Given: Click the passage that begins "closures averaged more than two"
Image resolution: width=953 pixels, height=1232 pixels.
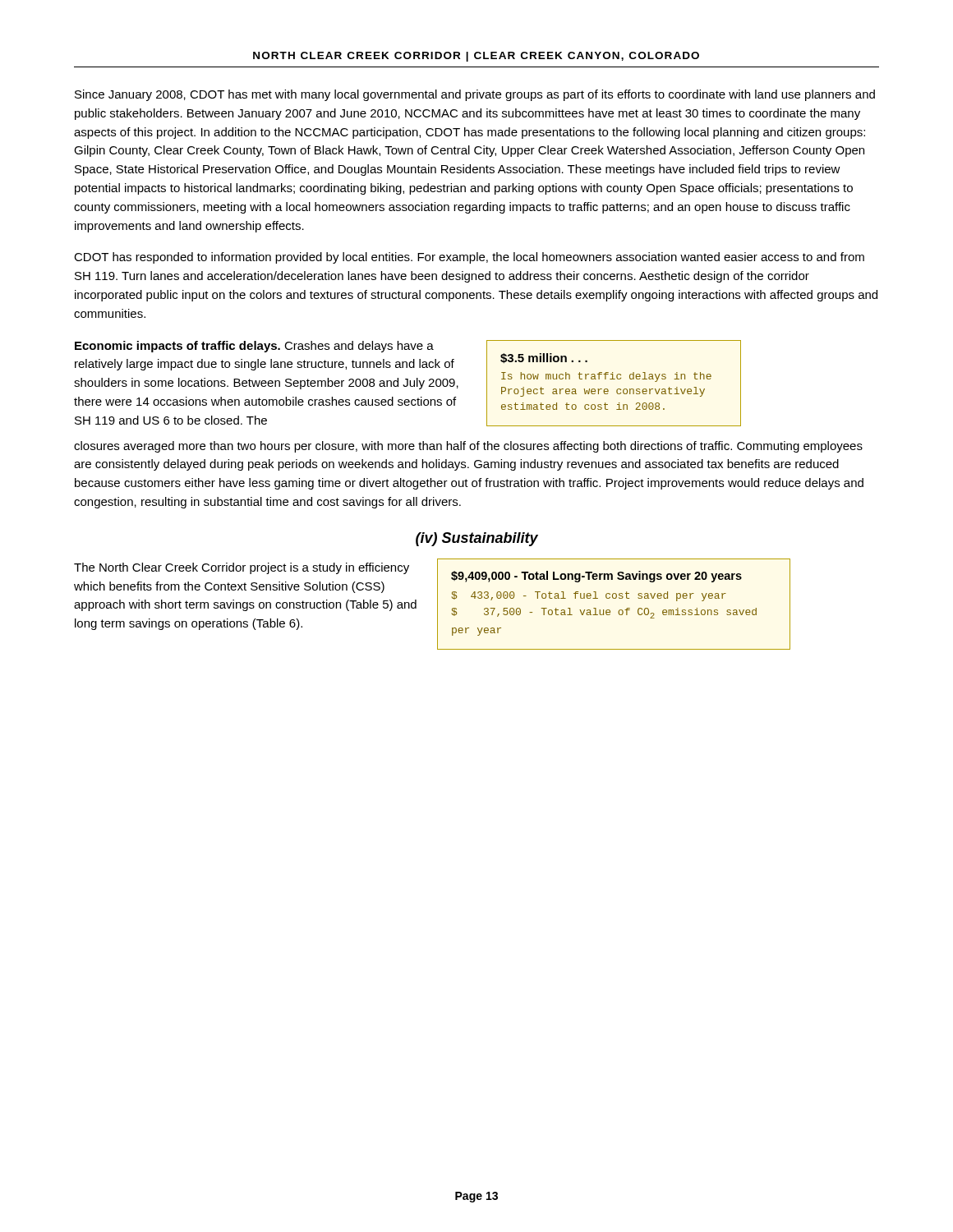Looking at the screenshot, I should click(476, 474).
